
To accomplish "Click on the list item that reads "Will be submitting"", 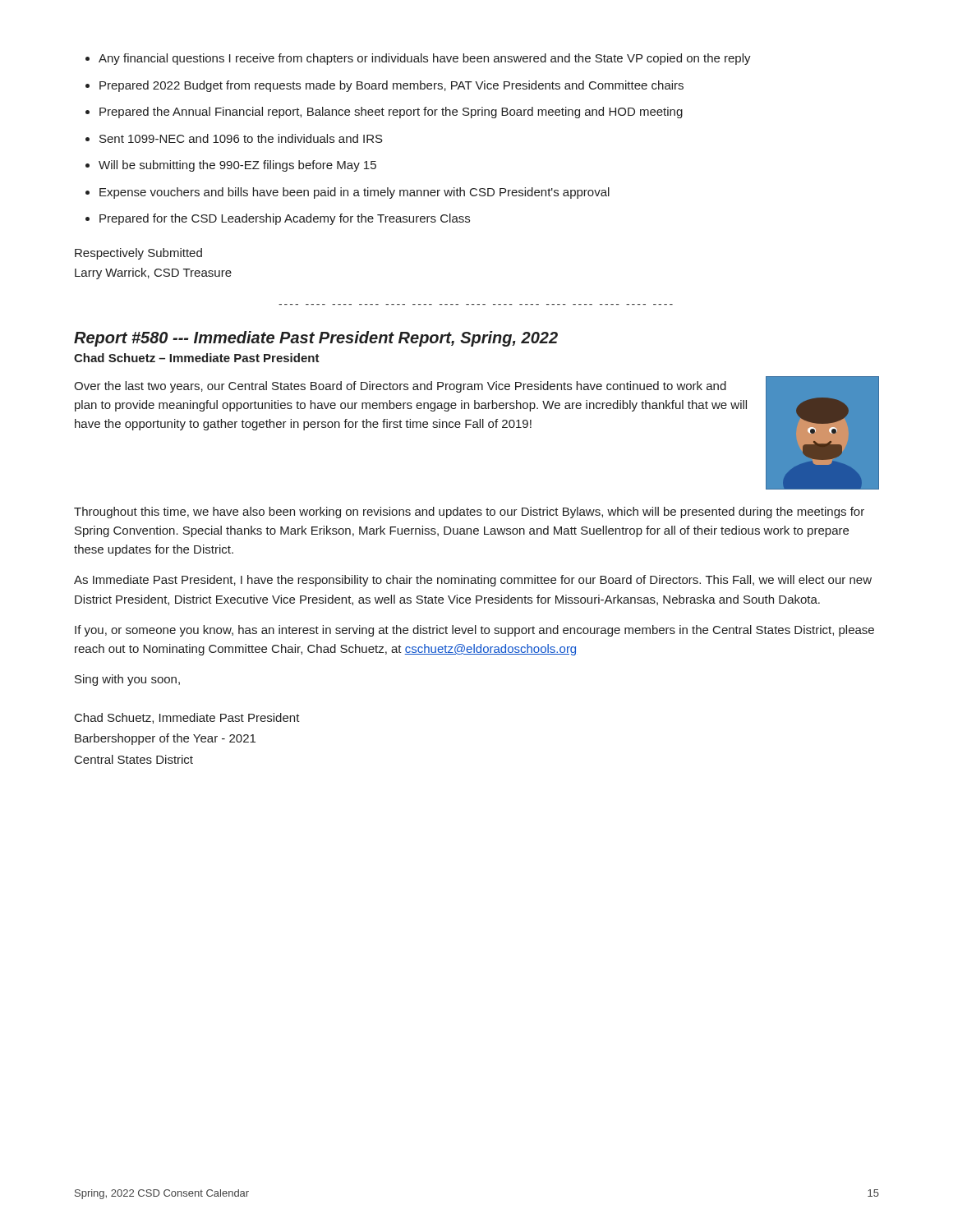I will point(231,166).
